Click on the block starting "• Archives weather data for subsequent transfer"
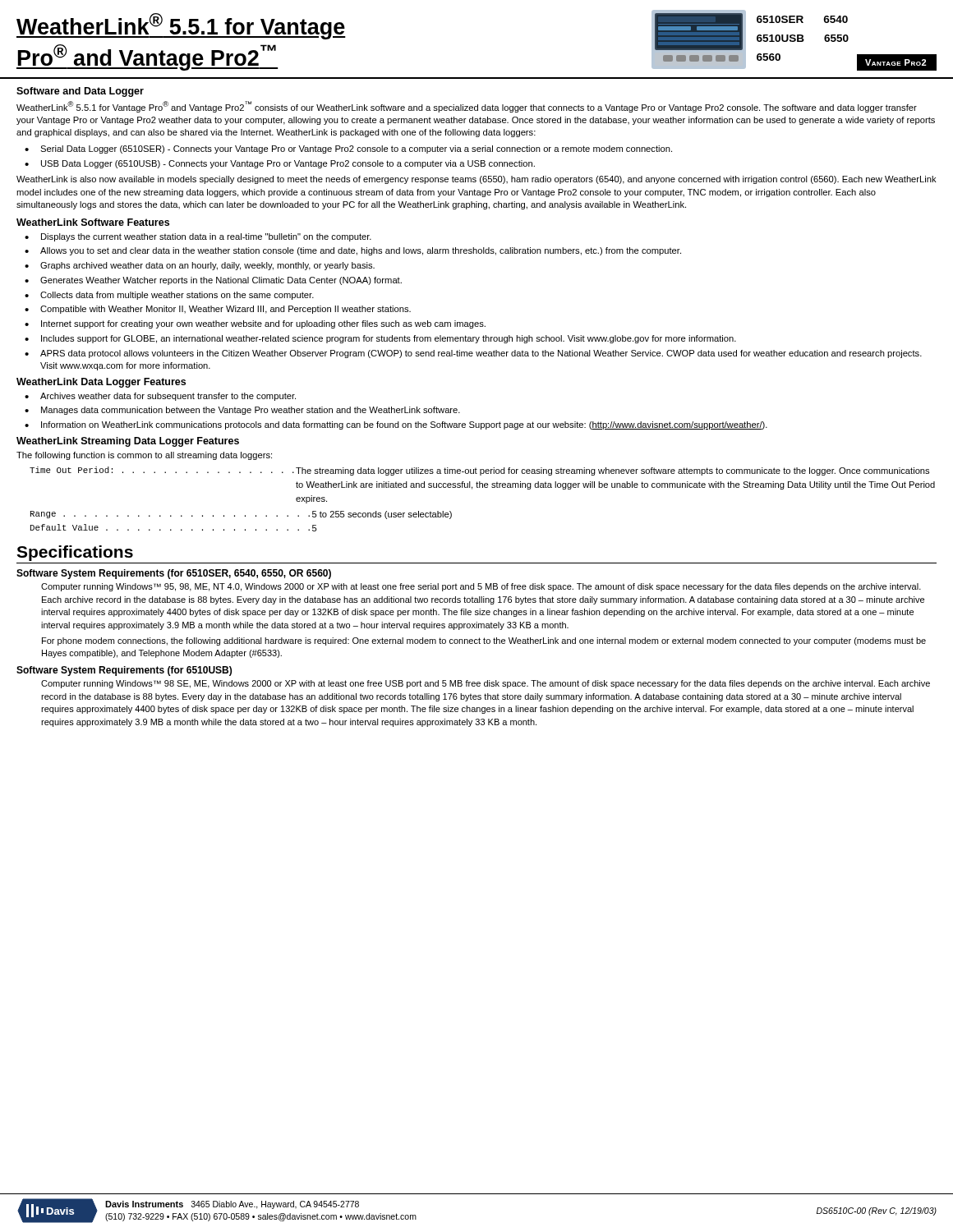Image resolution: width=953 pixels, height=1232 pixels. 161,396
